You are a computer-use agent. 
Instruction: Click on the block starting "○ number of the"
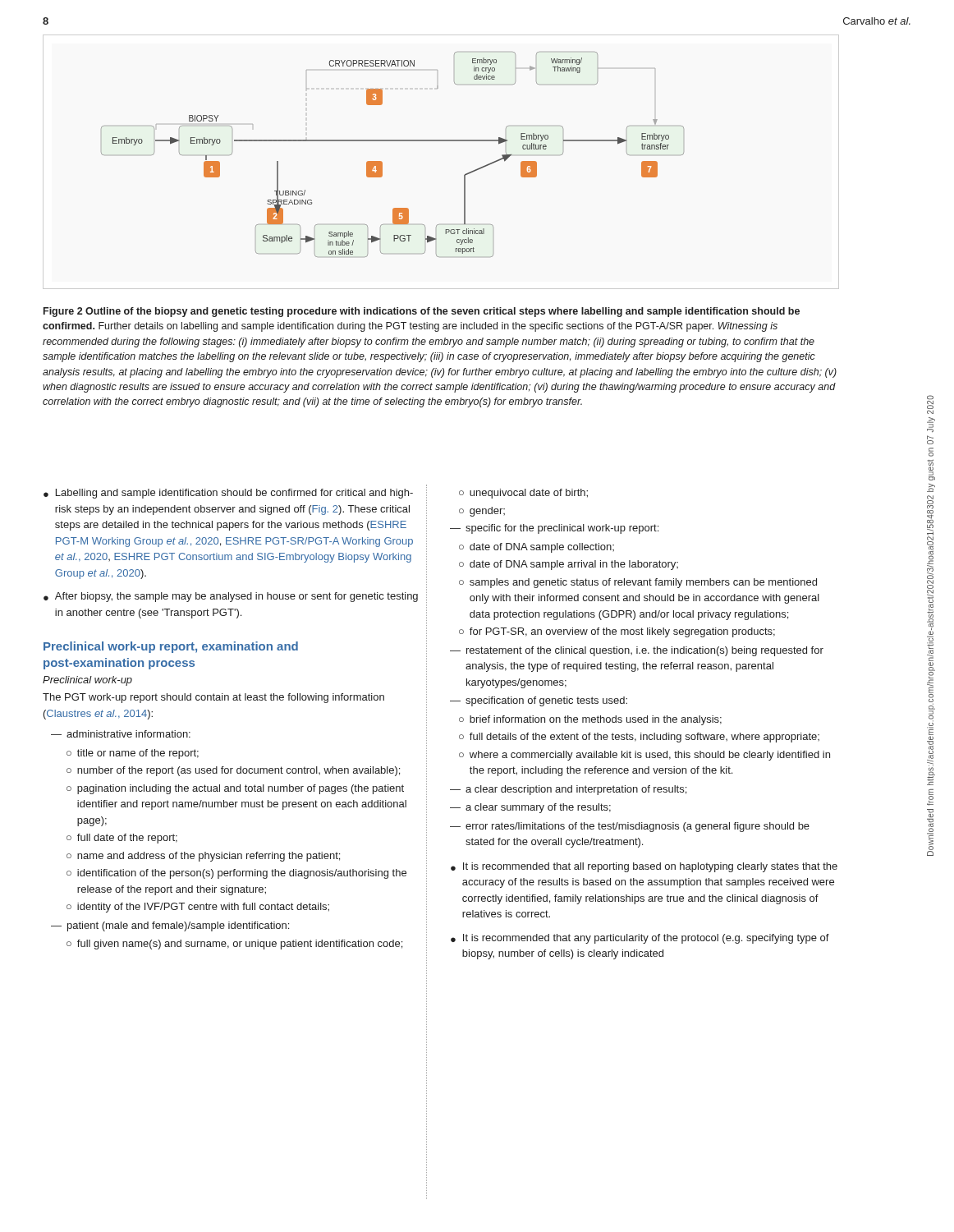tap(233, 770)
